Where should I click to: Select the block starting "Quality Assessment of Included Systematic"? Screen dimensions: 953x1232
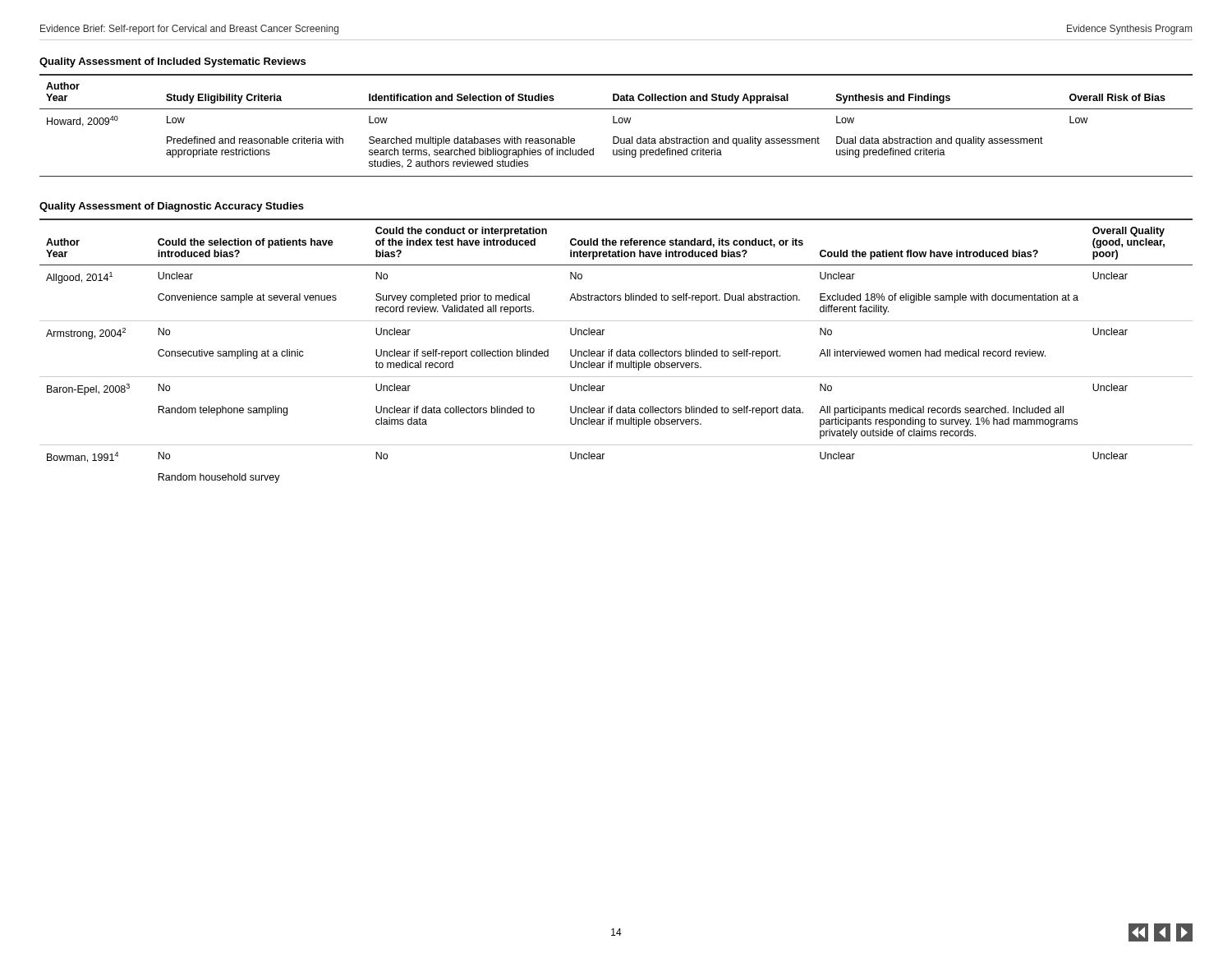[173, 61]
